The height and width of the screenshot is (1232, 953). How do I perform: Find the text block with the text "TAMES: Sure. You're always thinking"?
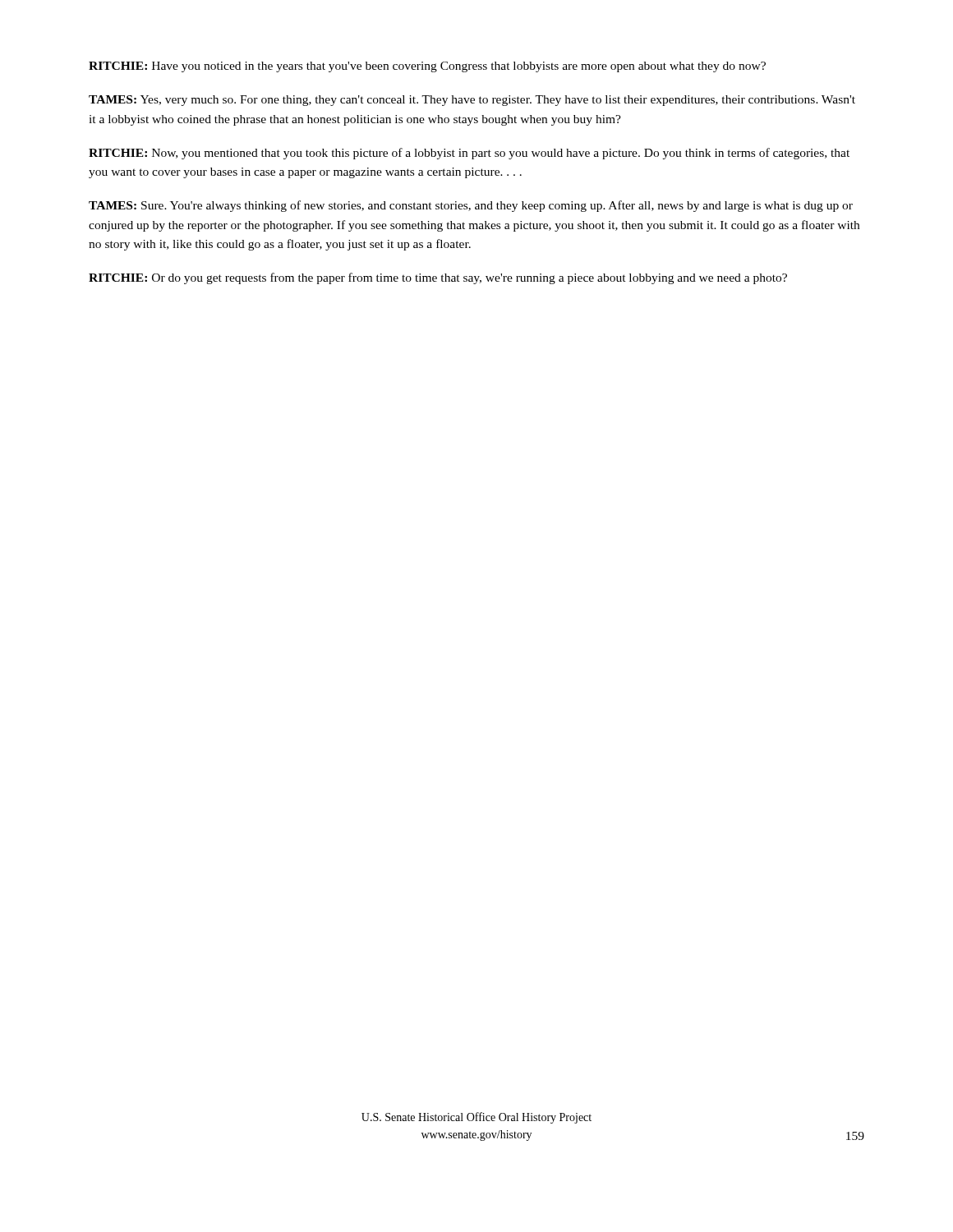[474, 224]
